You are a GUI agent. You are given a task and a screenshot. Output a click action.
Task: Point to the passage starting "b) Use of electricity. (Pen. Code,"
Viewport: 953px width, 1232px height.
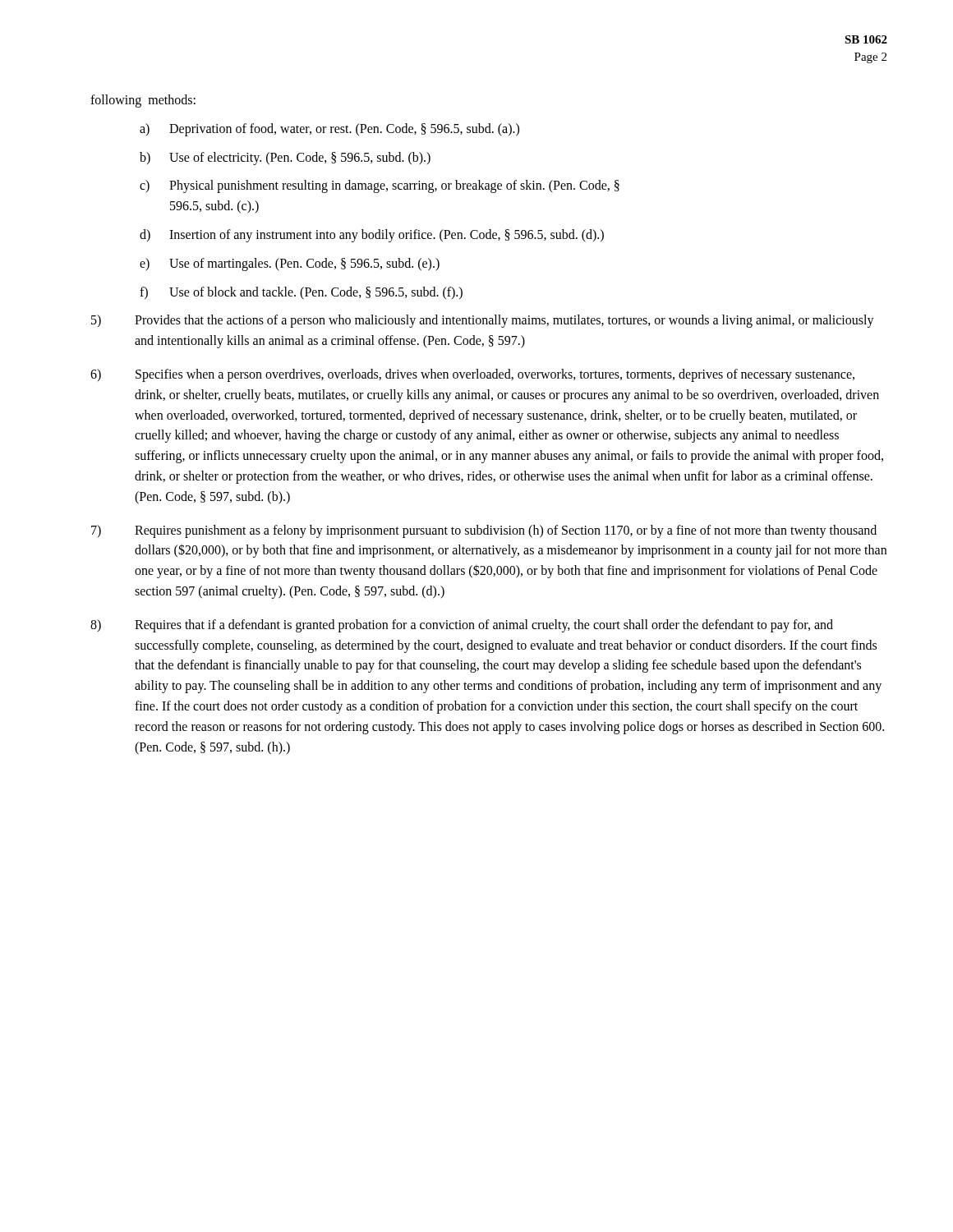point(285,159)
